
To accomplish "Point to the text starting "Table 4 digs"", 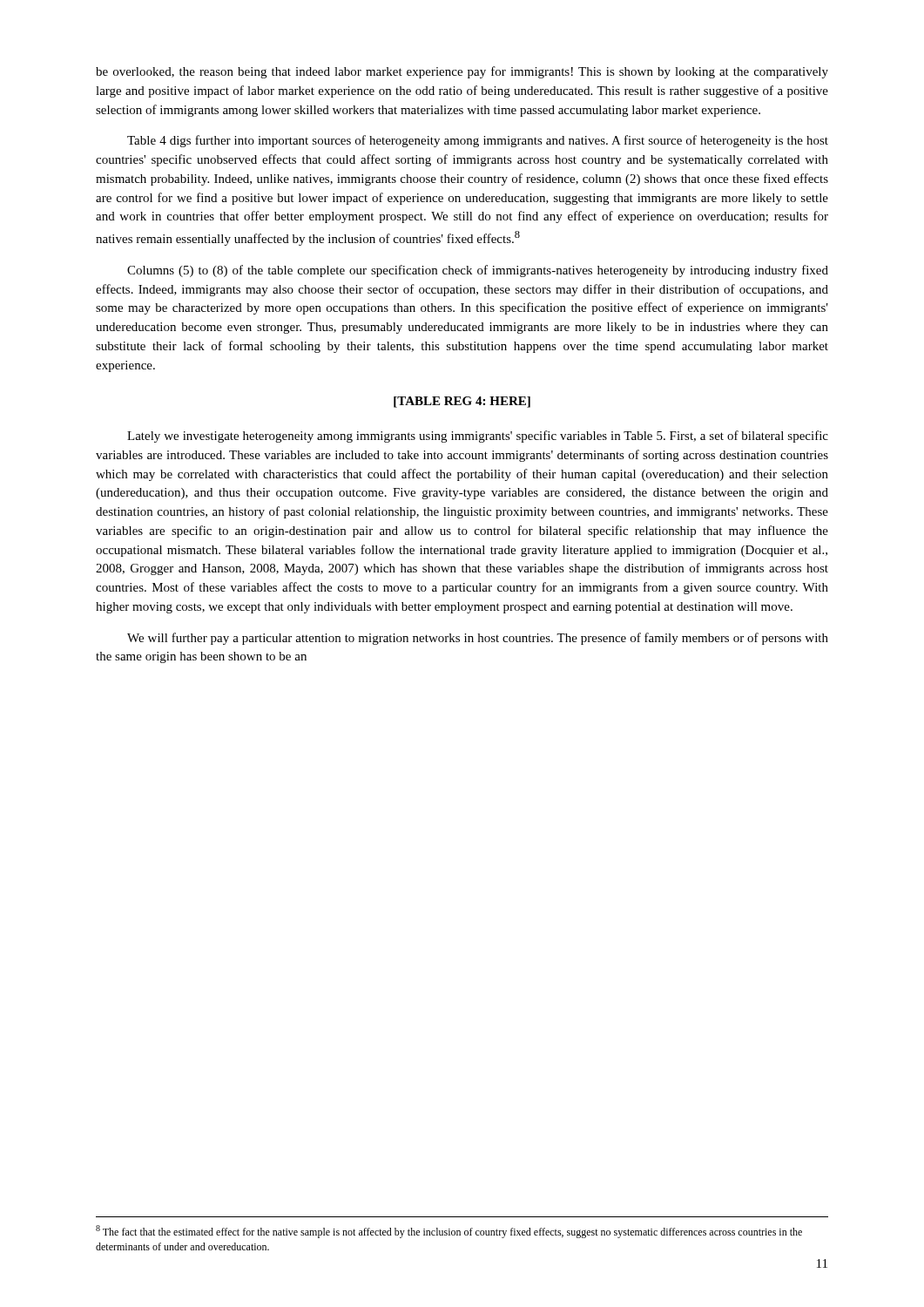I will [x=462, y=190].
